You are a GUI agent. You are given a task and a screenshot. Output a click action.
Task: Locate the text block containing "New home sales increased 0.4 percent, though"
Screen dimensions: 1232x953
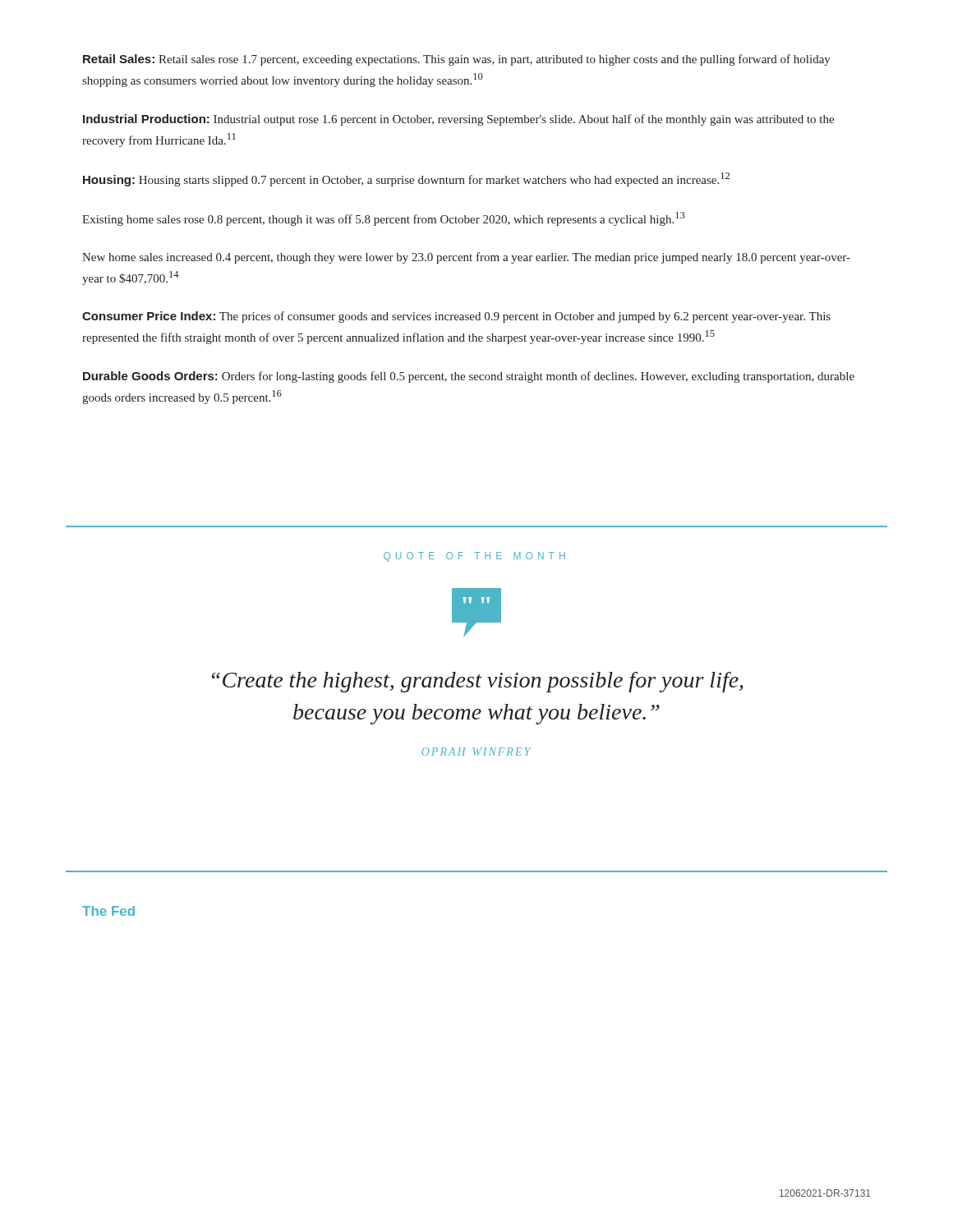click(466, 267)
